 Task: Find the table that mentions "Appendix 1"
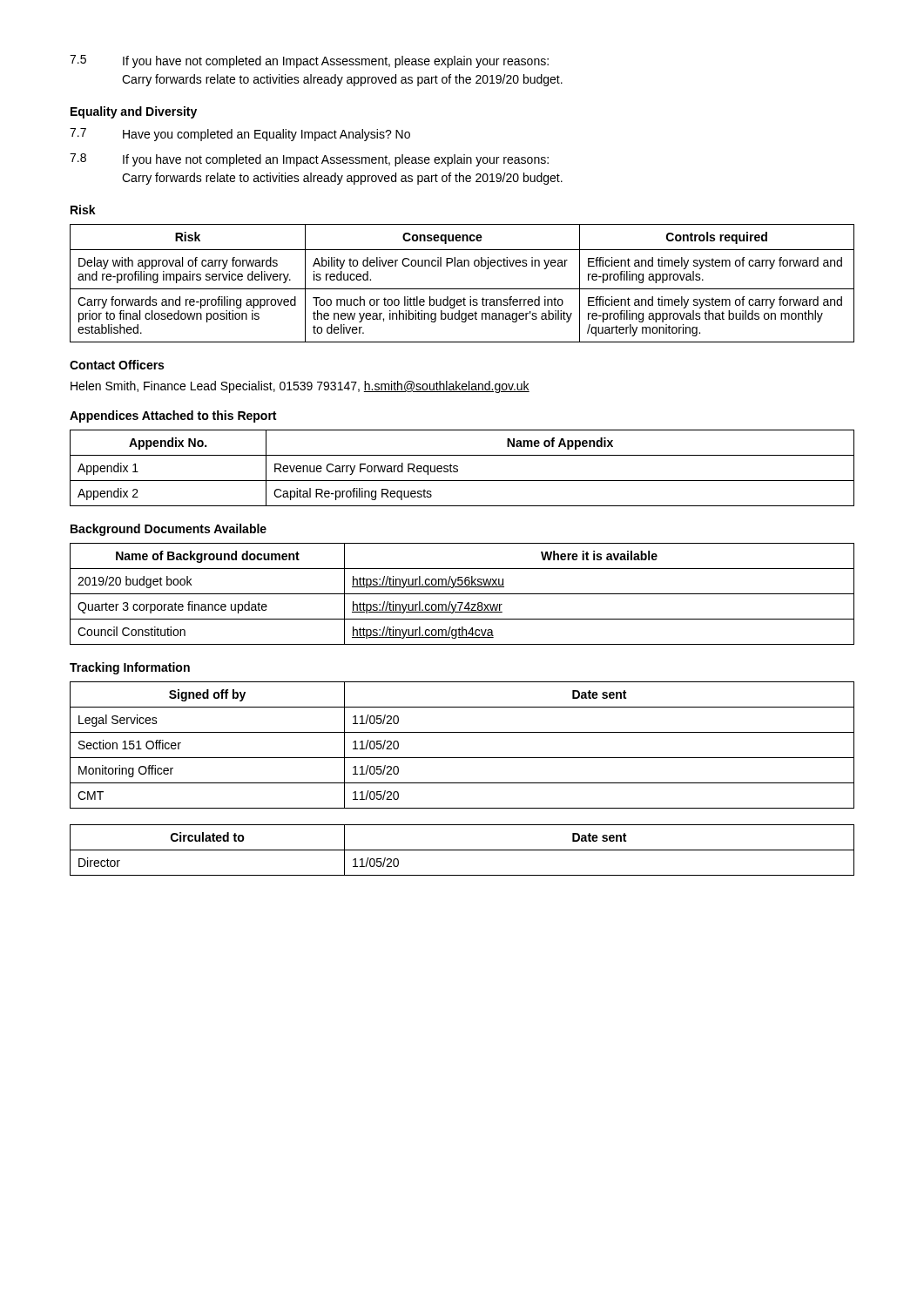[x=462, y=468]
